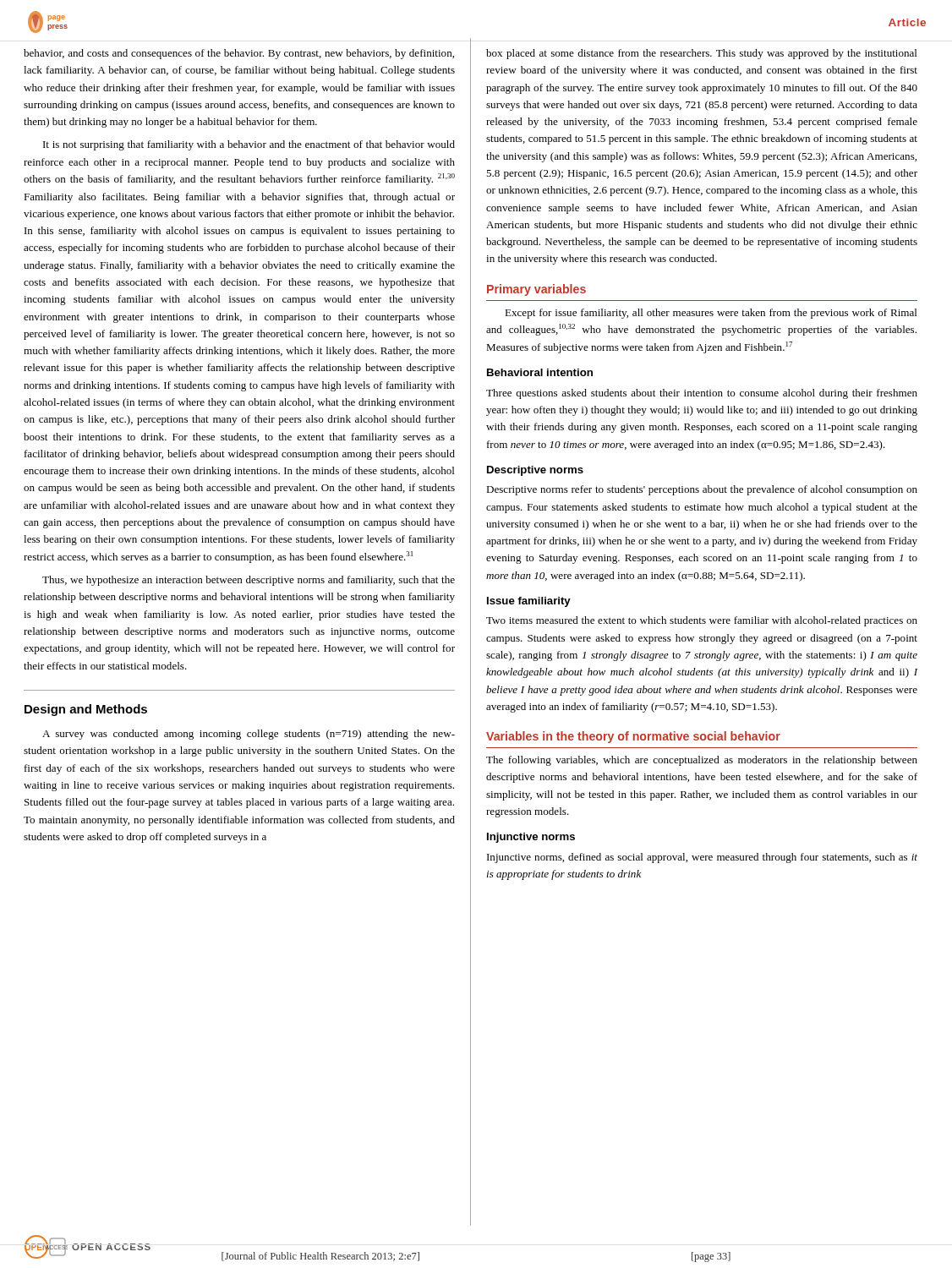
Task: Find the section header with the text "Descriptive norms"
Action: point(535,469)
